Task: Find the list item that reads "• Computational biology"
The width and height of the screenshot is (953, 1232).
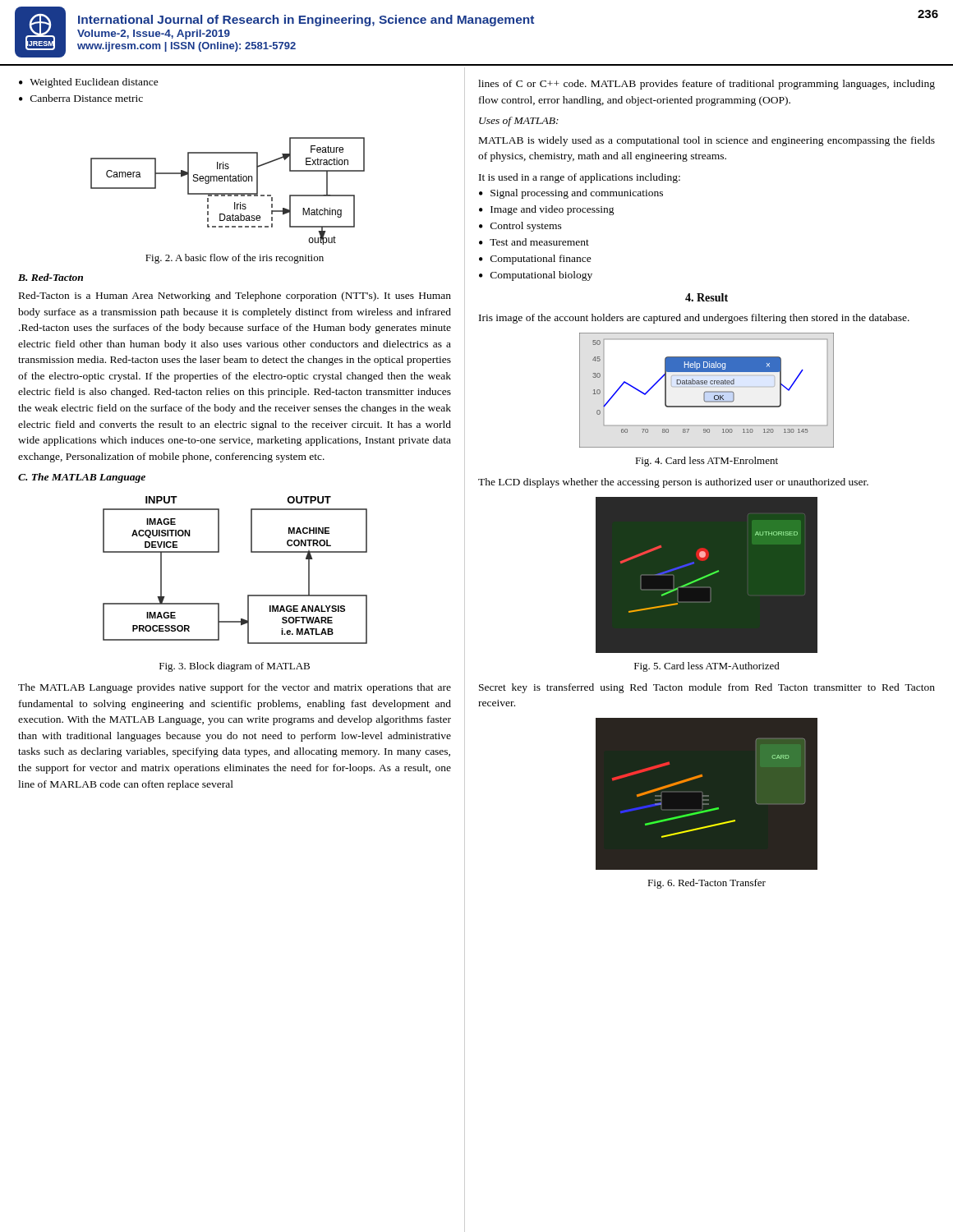Action: [535, 276]
